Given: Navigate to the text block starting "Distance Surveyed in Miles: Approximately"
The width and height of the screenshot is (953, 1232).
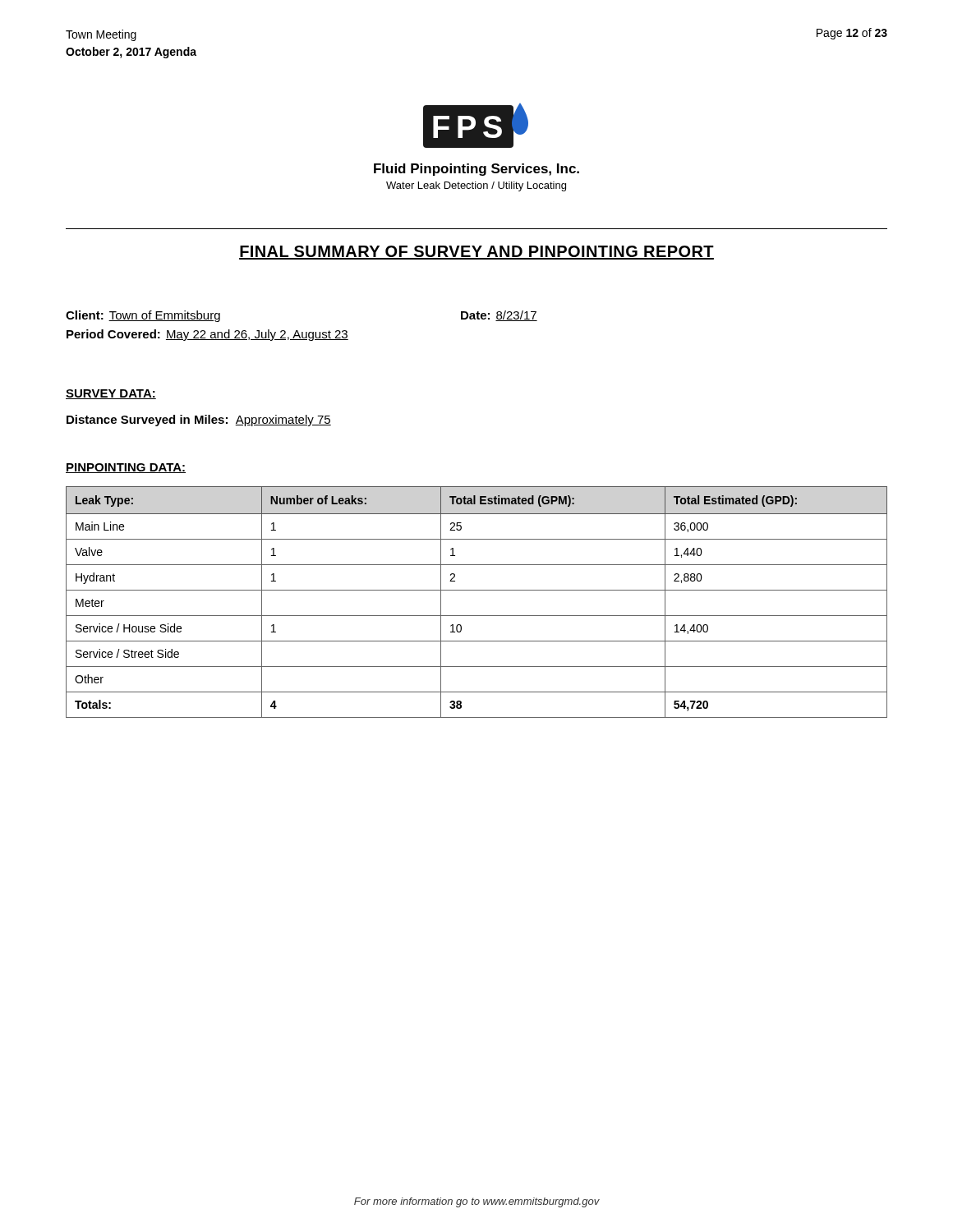Looking at the screenshot, I should point(198,419).
